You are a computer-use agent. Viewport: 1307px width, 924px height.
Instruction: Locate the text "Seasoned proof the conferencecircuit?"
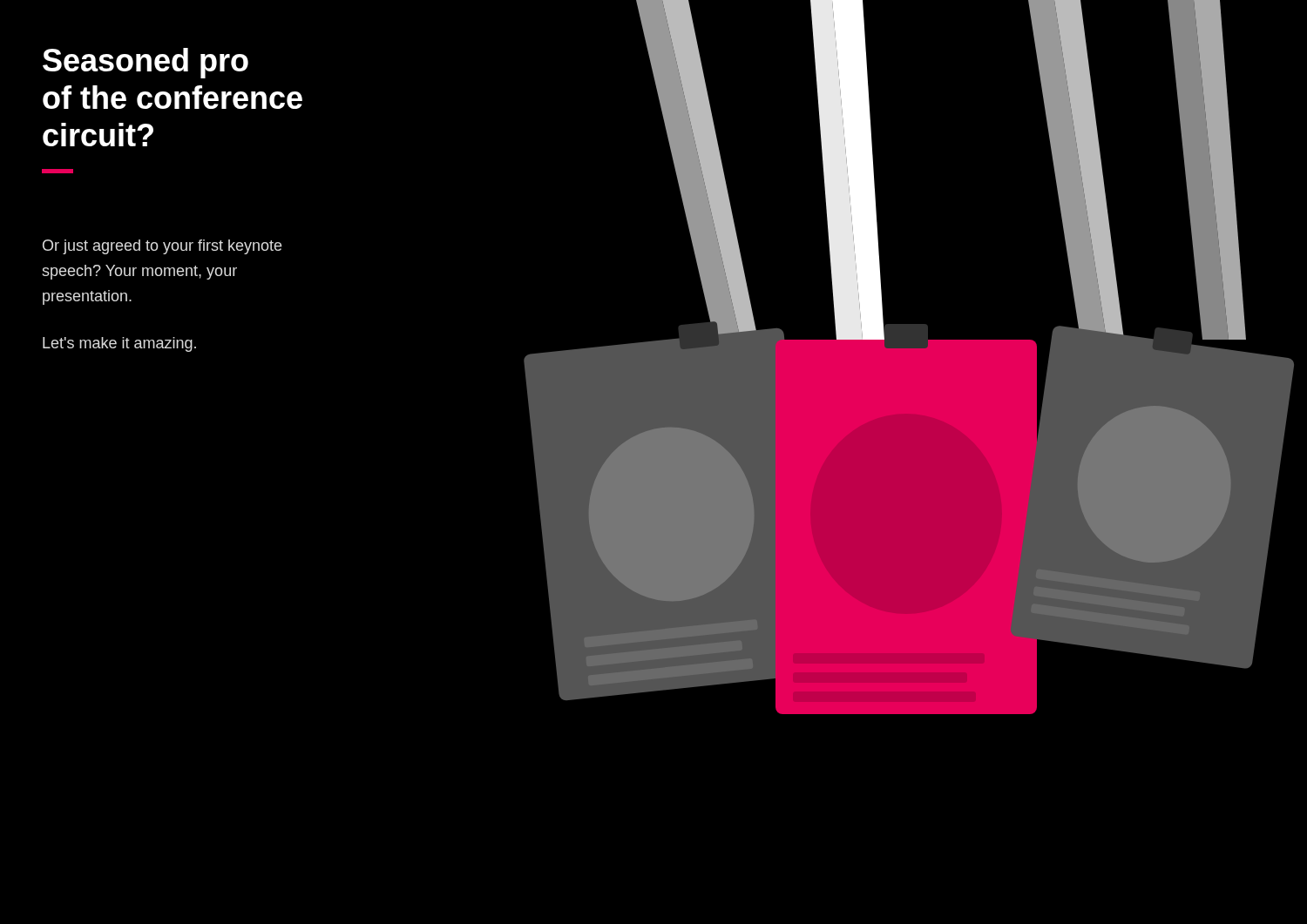click(199, 107)
